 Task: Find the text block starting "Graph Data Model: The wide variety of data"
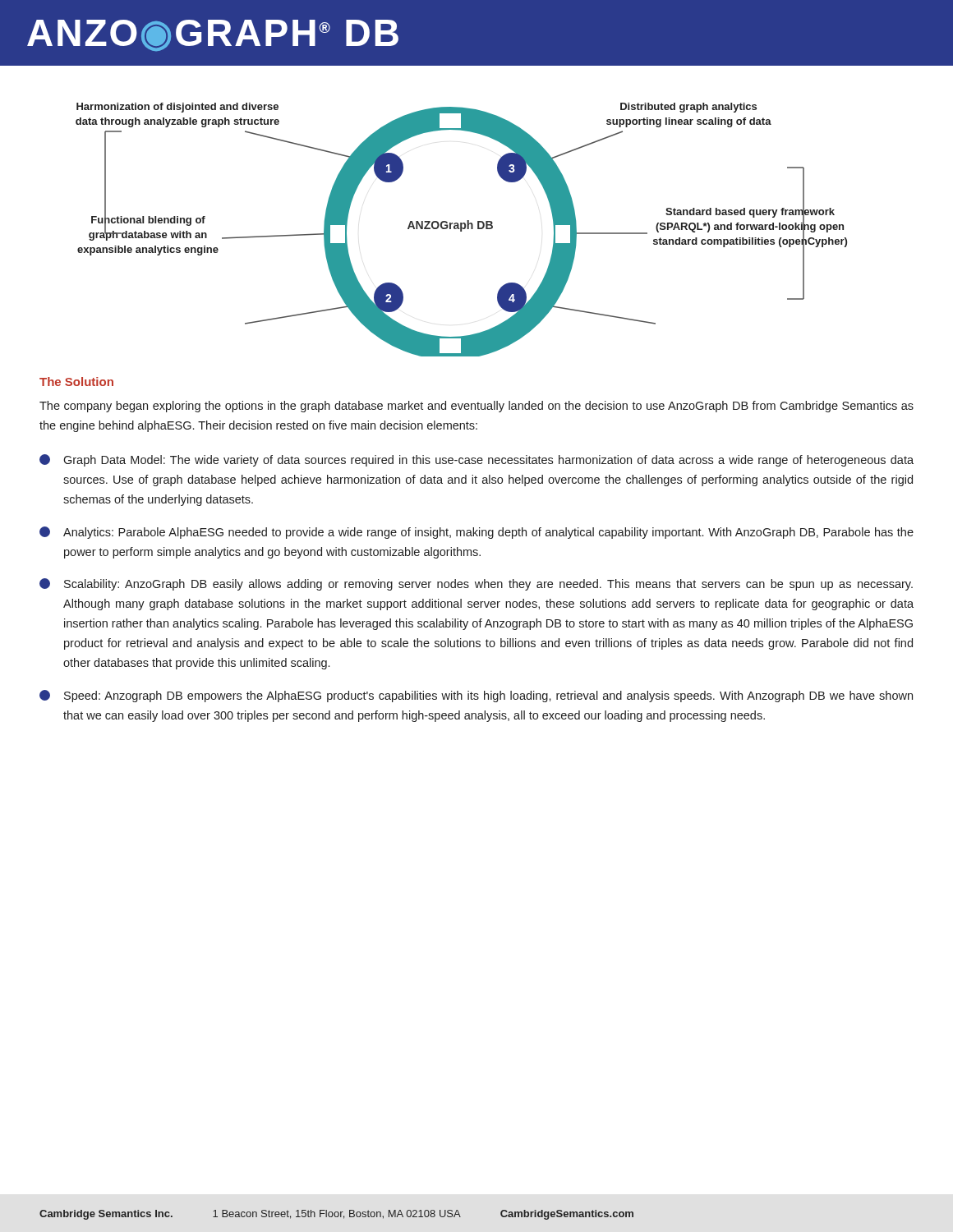pos(476,480)
